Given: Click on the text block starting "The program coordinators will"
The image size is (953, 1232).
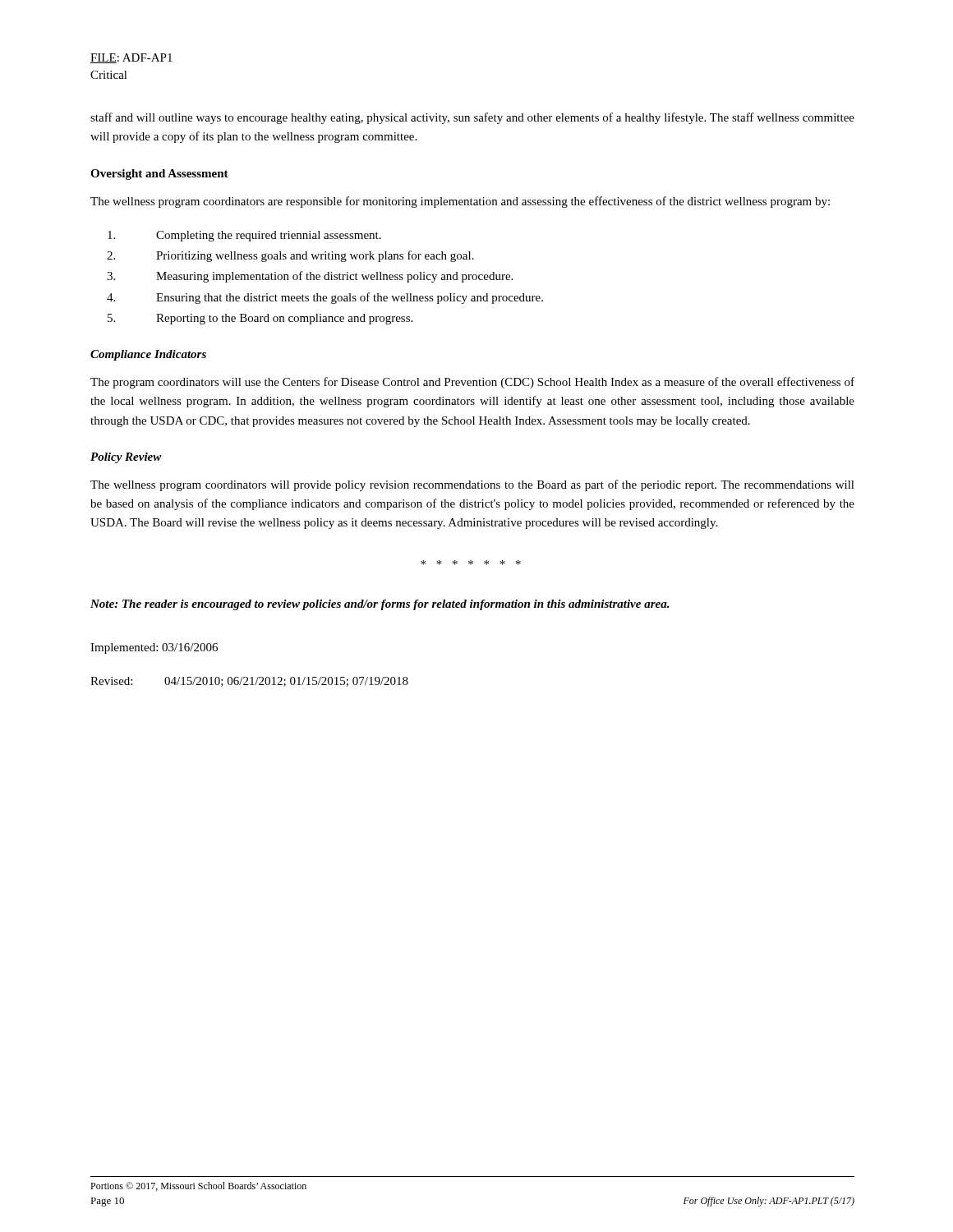Looking at the screenshot, I should 472,401.
